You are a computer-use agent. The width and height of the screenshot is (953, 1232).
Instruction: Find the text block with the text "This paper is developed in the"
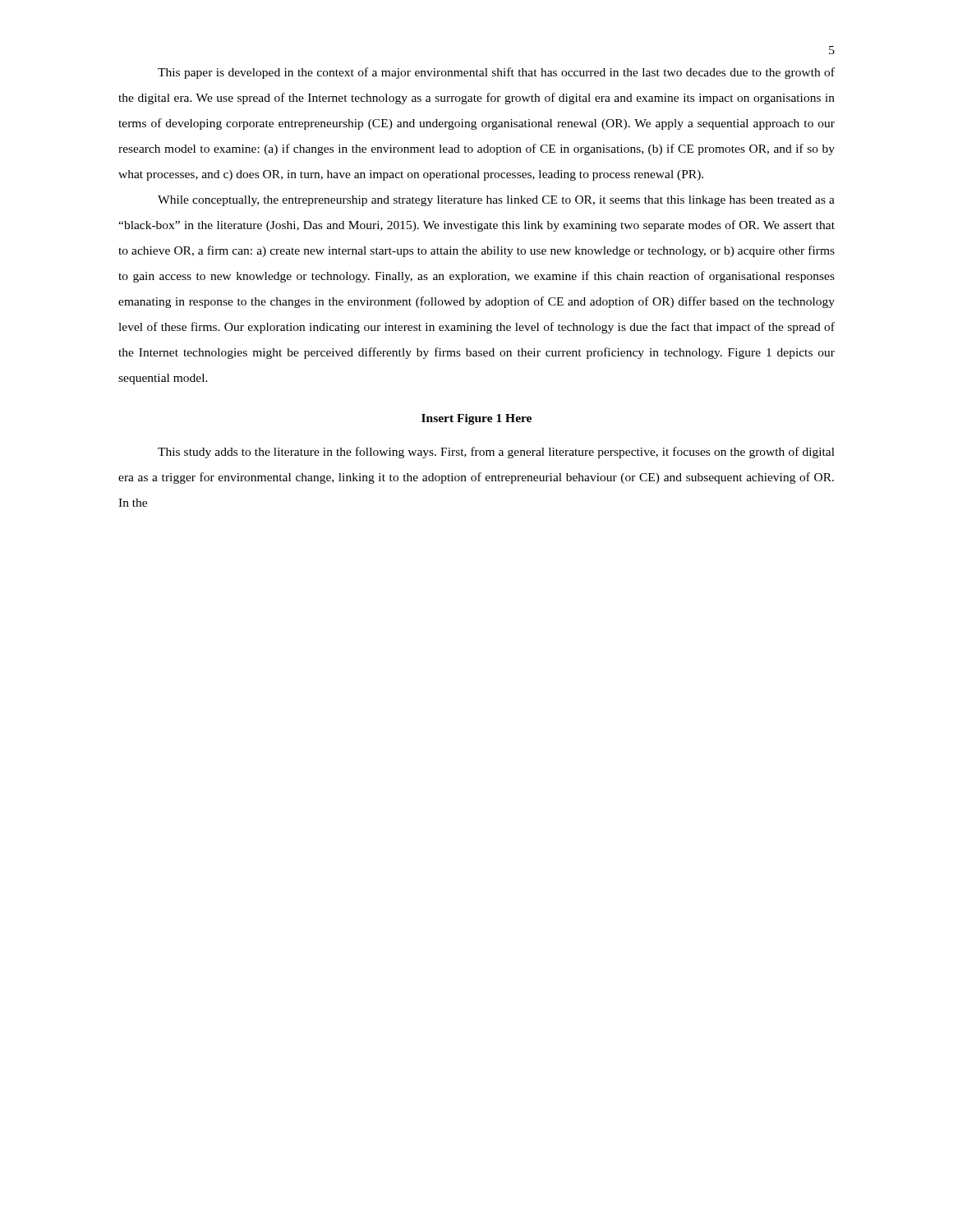point(476,123)
